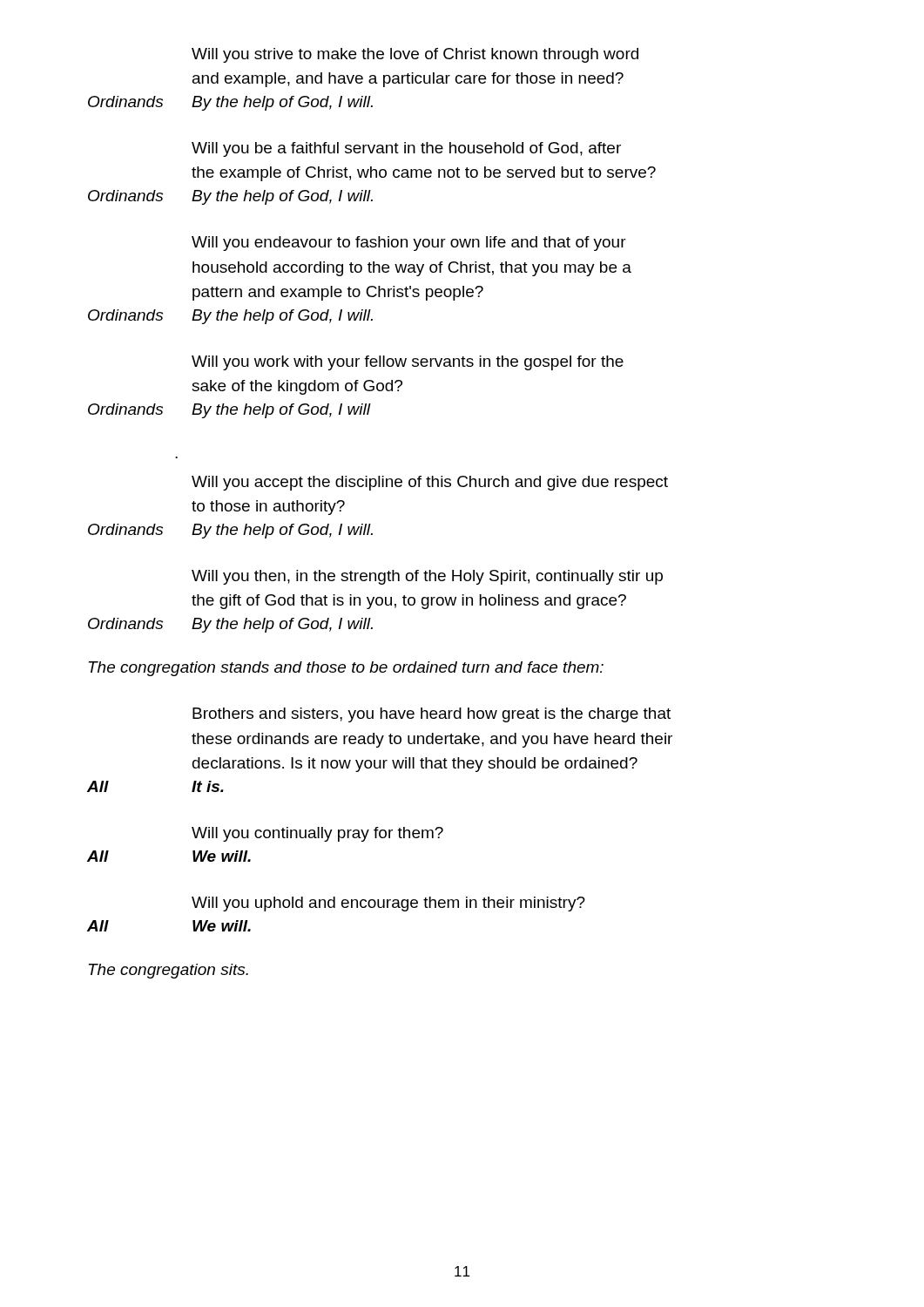
Task: Click the passage that begins "Will you uphold and encourage them in"
Action: pos(471,913)
